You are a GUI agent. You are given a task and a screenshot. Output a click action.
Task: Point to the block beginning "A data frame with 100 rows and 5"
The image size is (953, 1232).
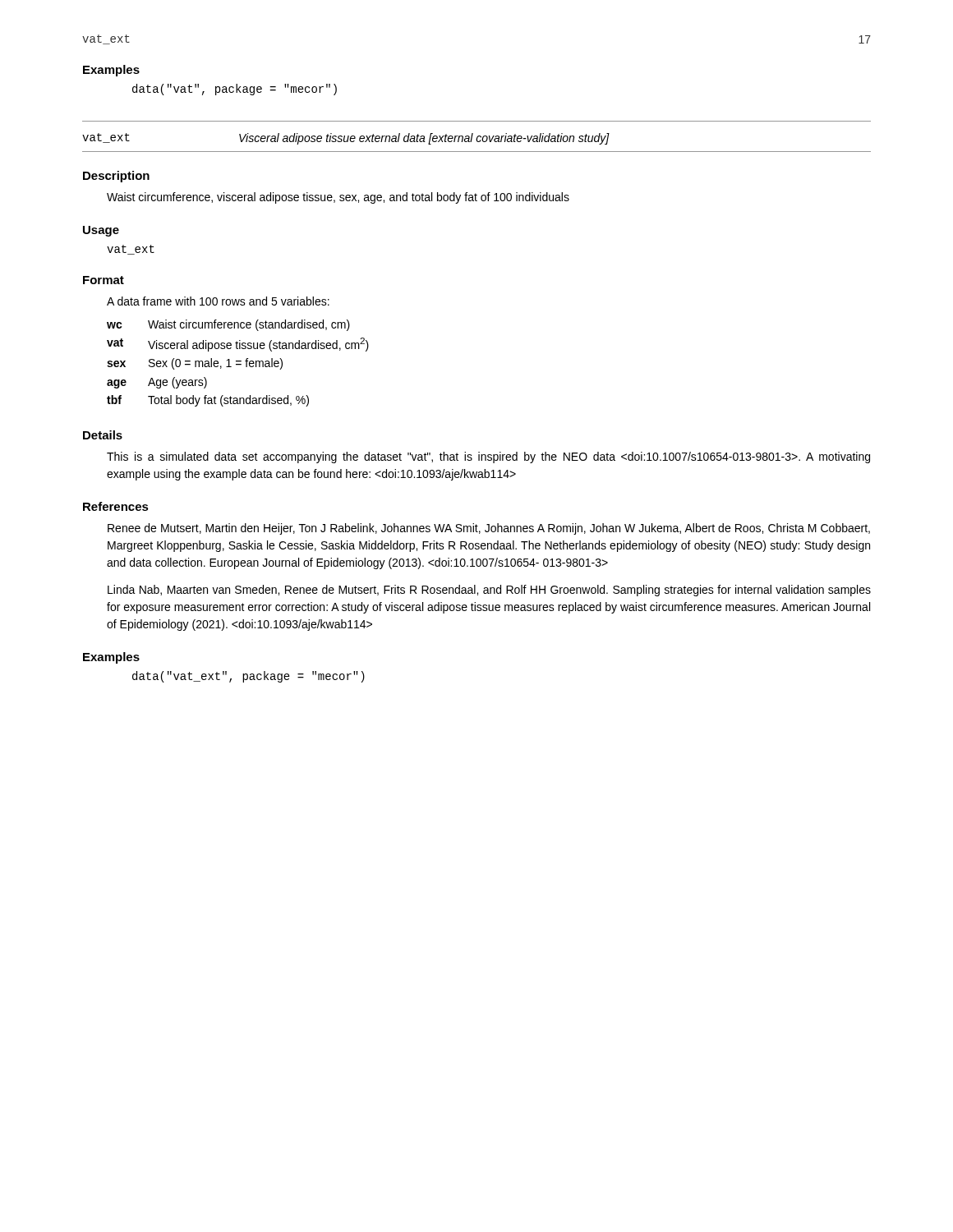click(218, 301)
